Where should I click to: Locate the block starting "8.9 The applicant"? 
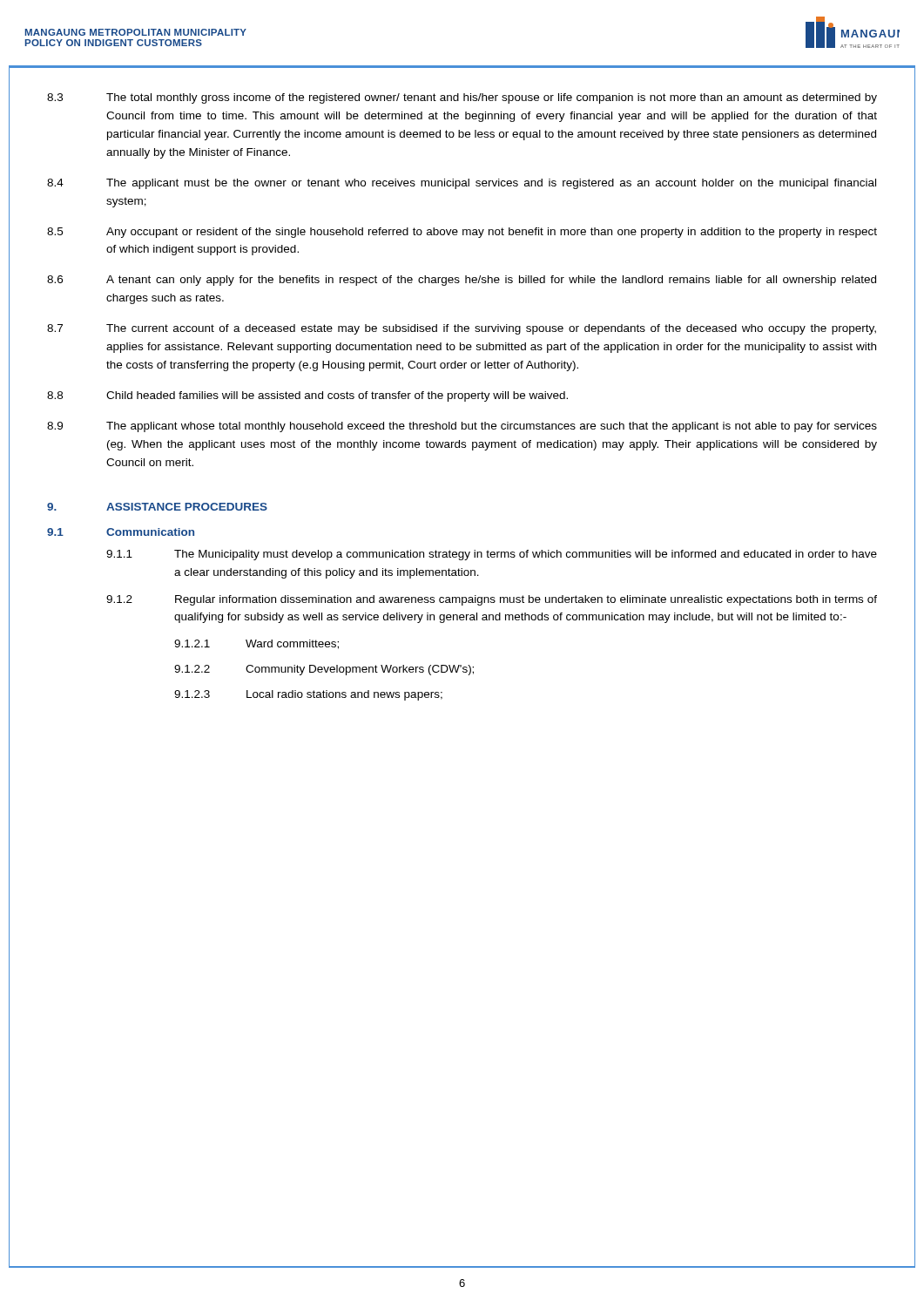click(462, 445)
